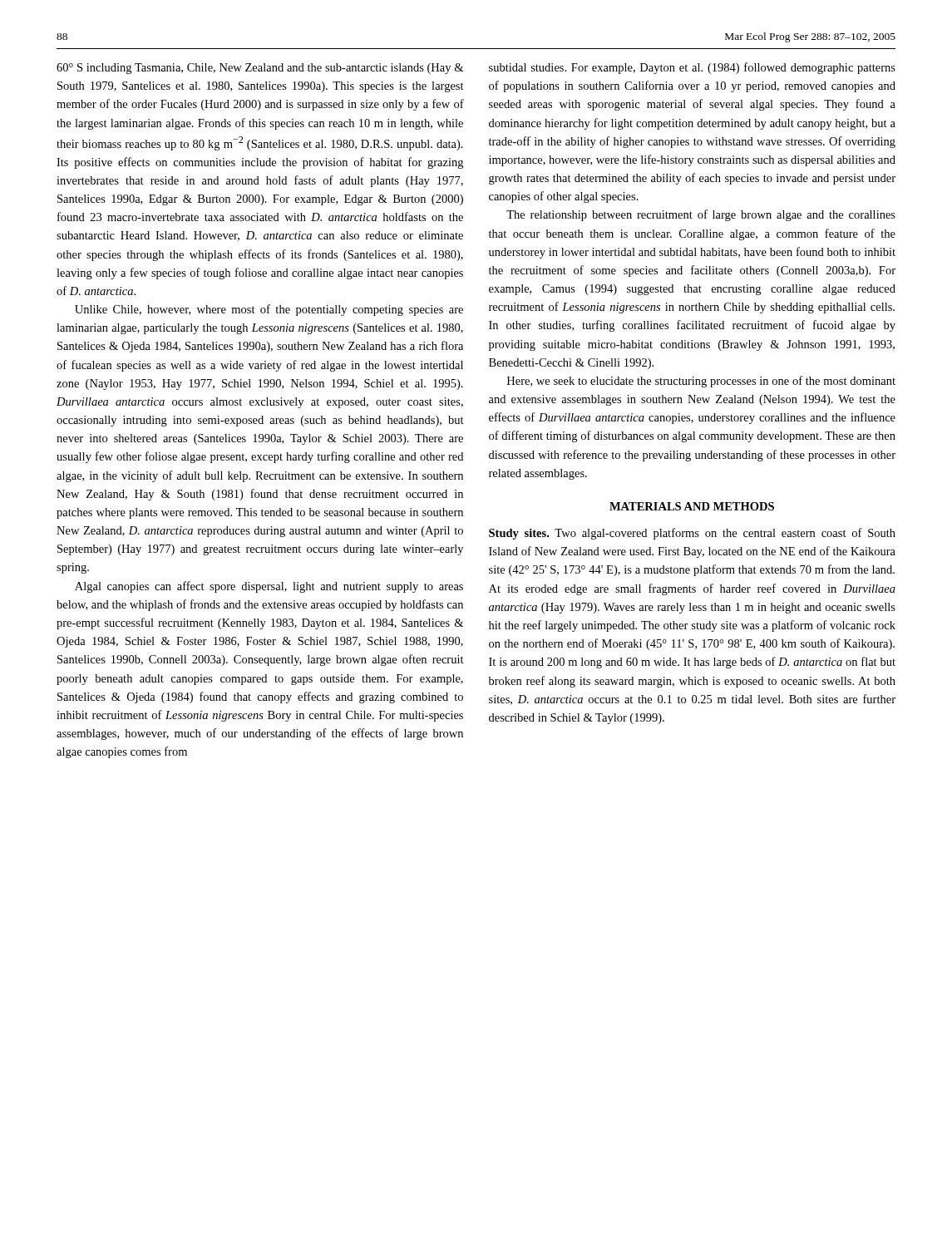Point to the text starting "MATERIALS AND METHODS"
This screenshot has width=952, height=1247.
click(692, 506)
